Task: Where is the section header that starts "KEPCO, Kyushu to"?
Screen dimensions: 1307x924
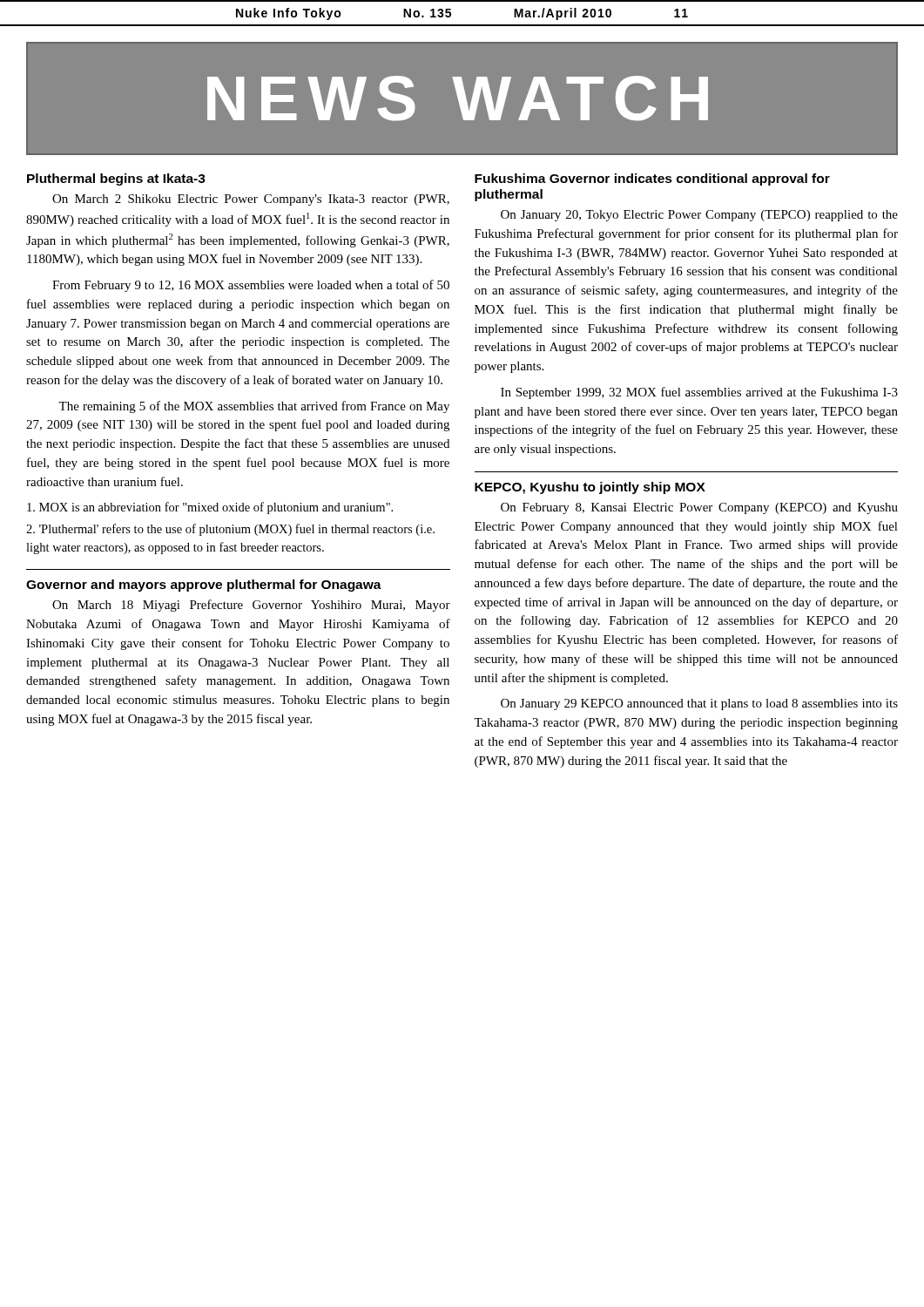Action: pos(590,486)
